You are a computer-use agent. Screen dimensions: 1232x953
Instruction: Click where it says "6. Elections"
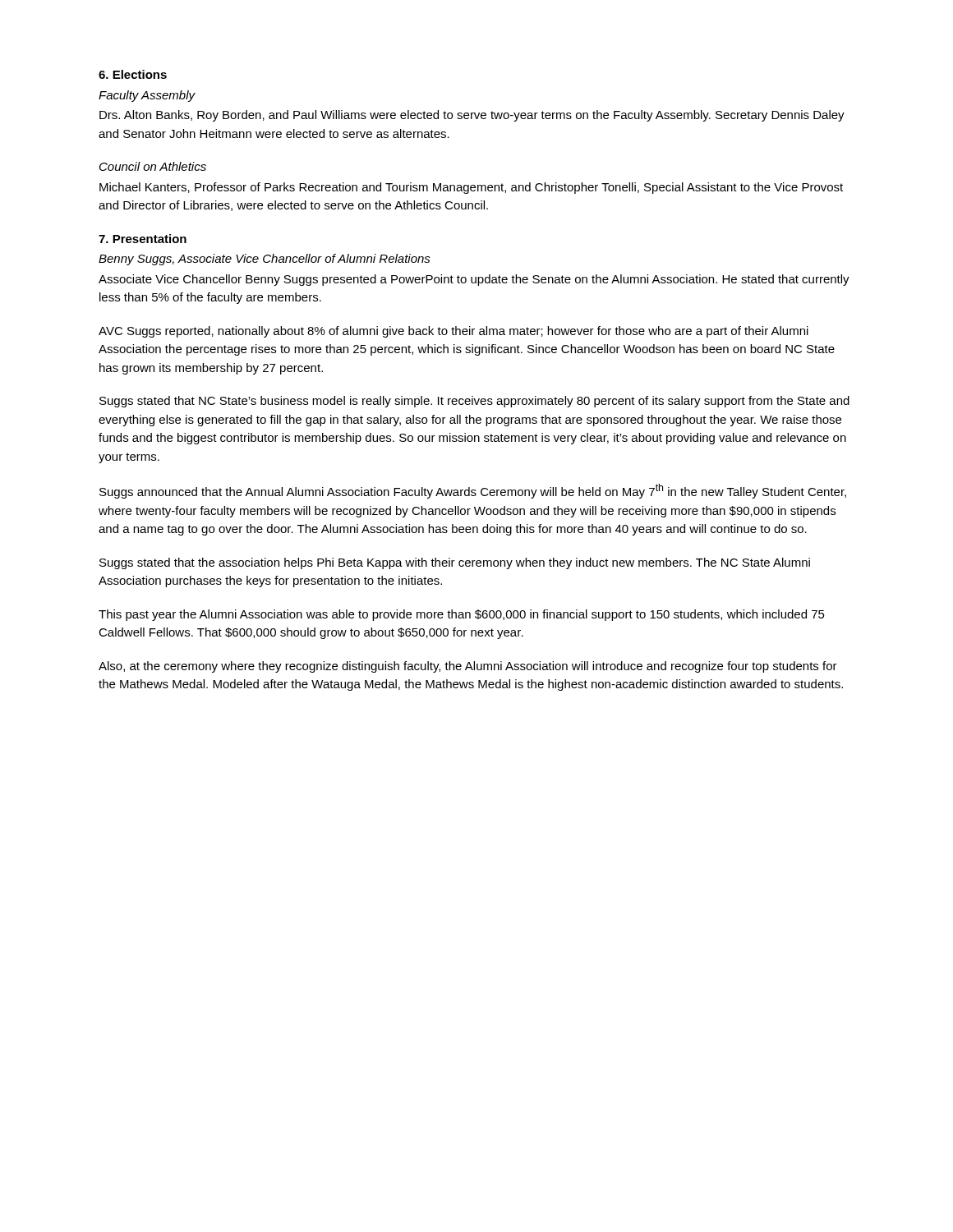coord(133,74)
